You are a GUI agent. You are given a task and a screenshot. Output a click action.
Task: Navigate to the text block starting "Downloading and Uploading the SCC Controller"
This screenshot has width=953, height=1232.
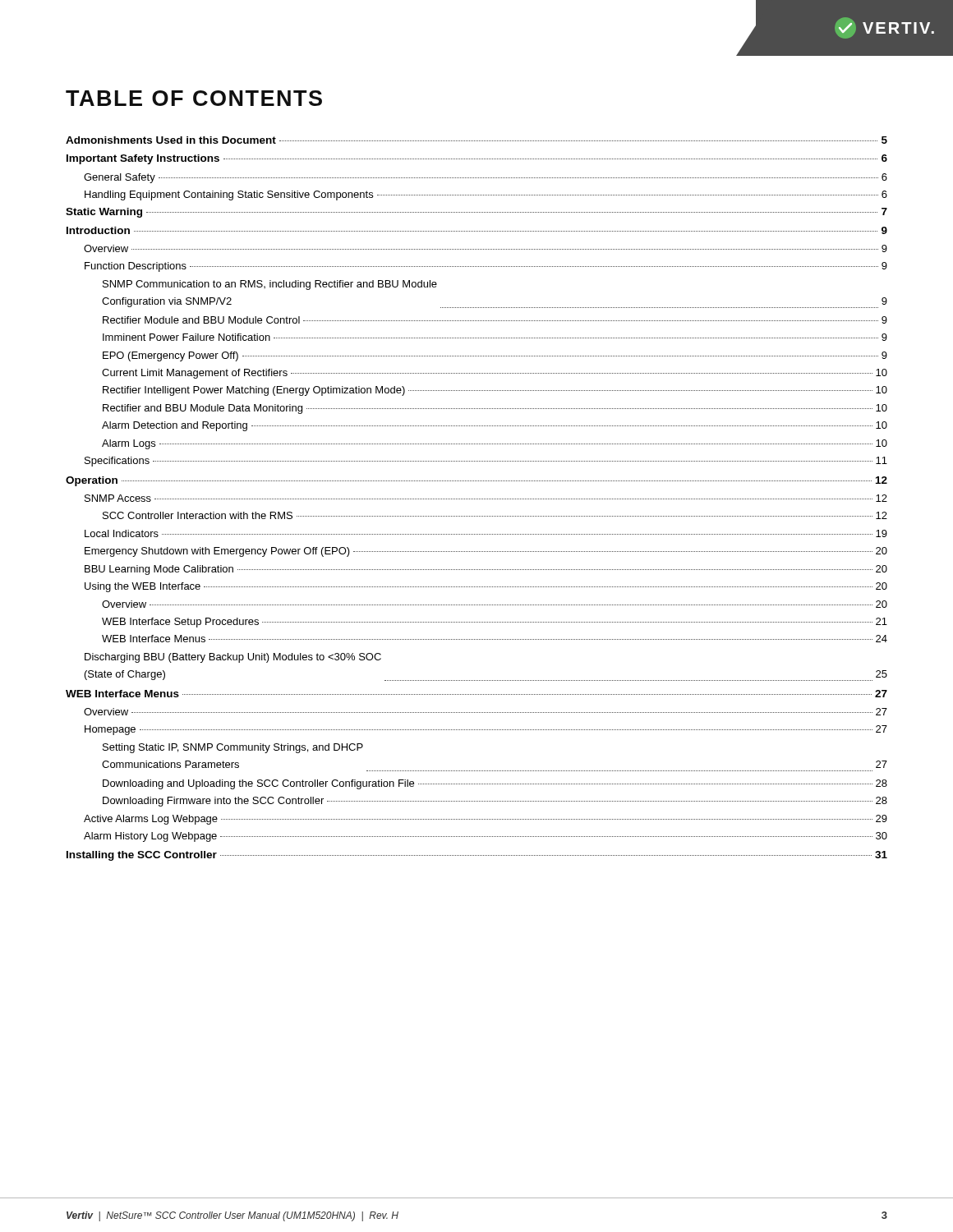(495, 783)
